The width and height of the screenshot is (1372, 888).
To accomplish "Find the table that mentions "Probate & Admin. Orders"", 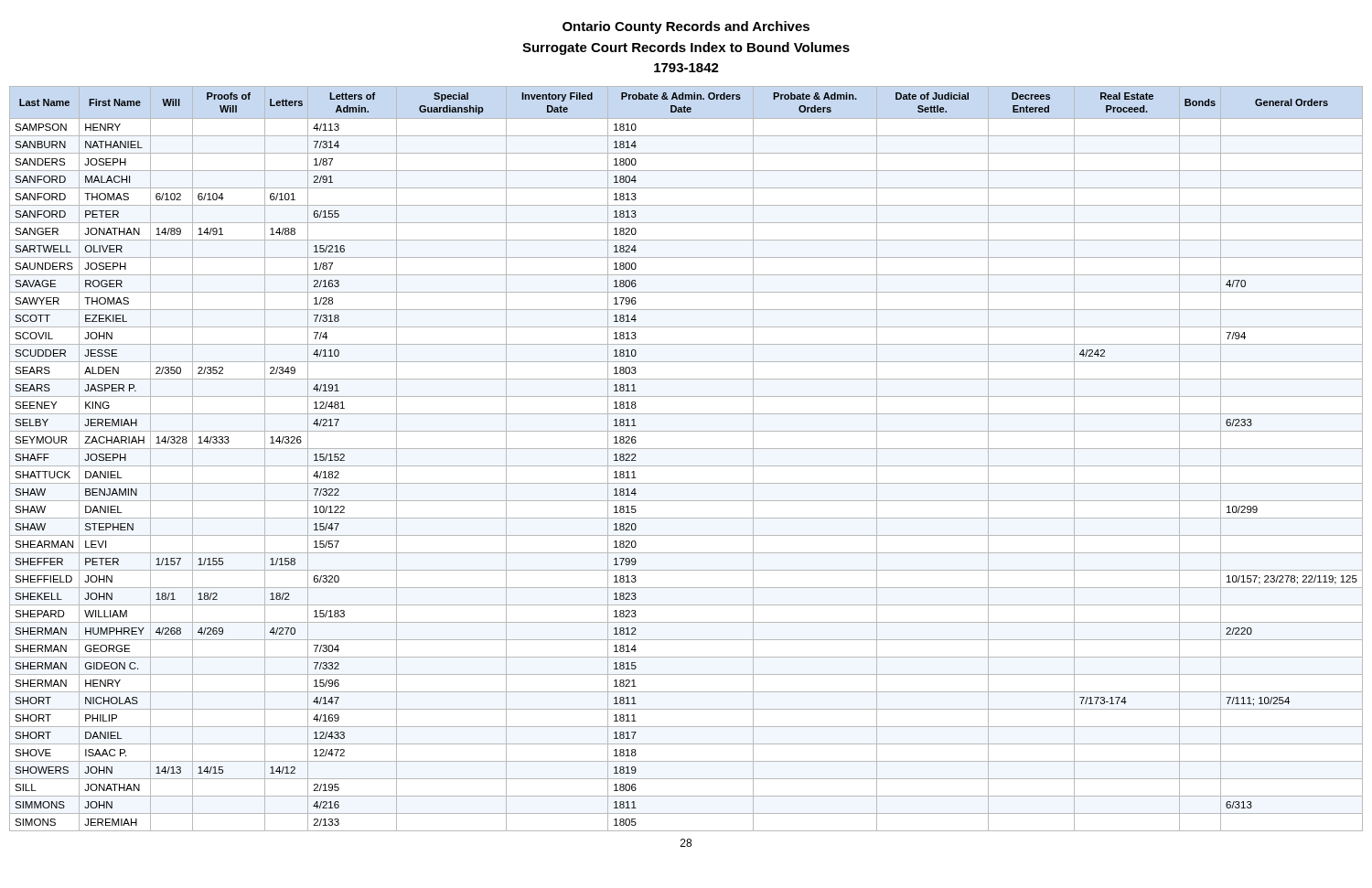I will pos(686,458).
